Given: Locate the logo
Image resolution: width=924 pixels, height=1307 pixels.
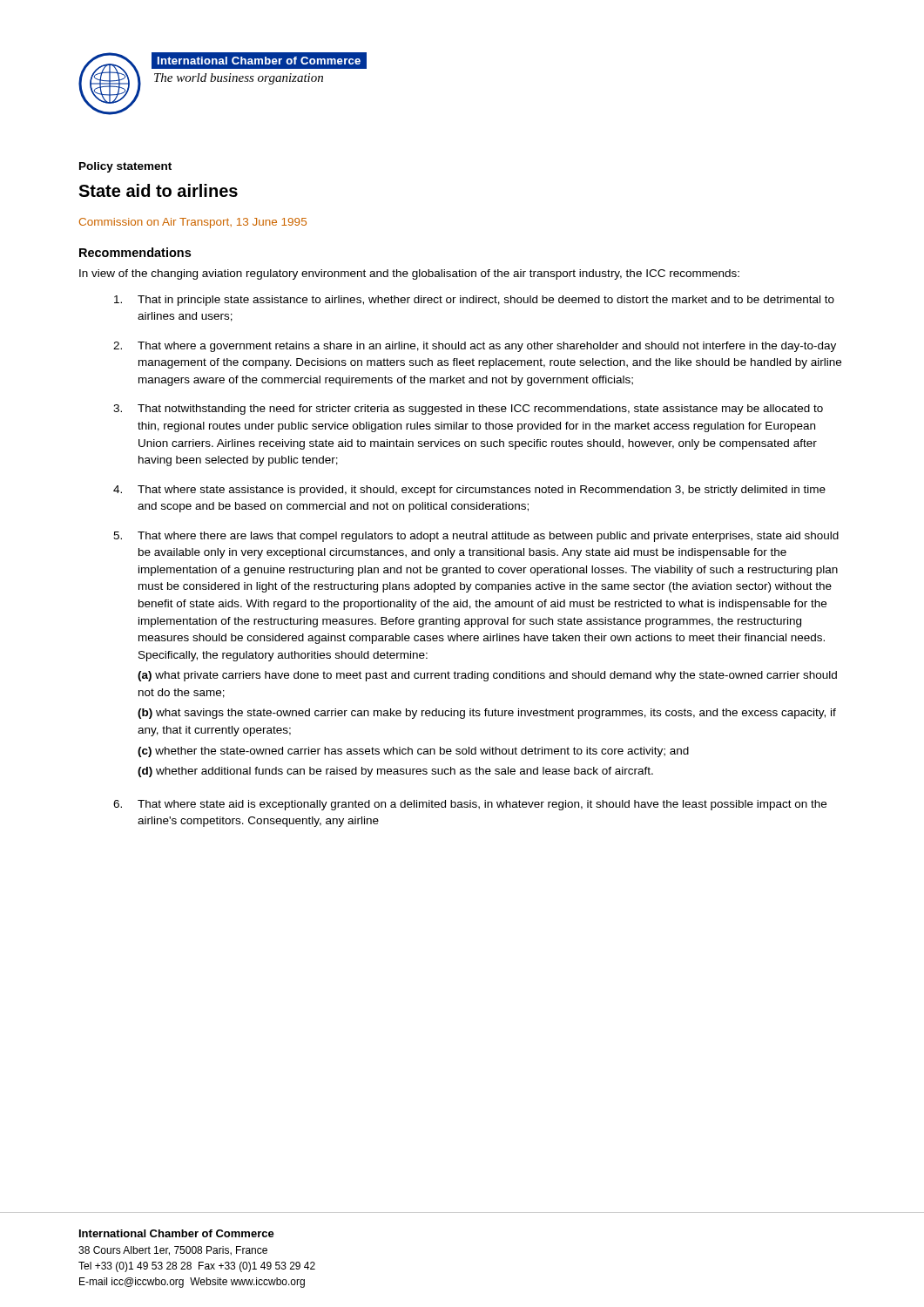Looking at the screenshot, I should tap(462, 85).
